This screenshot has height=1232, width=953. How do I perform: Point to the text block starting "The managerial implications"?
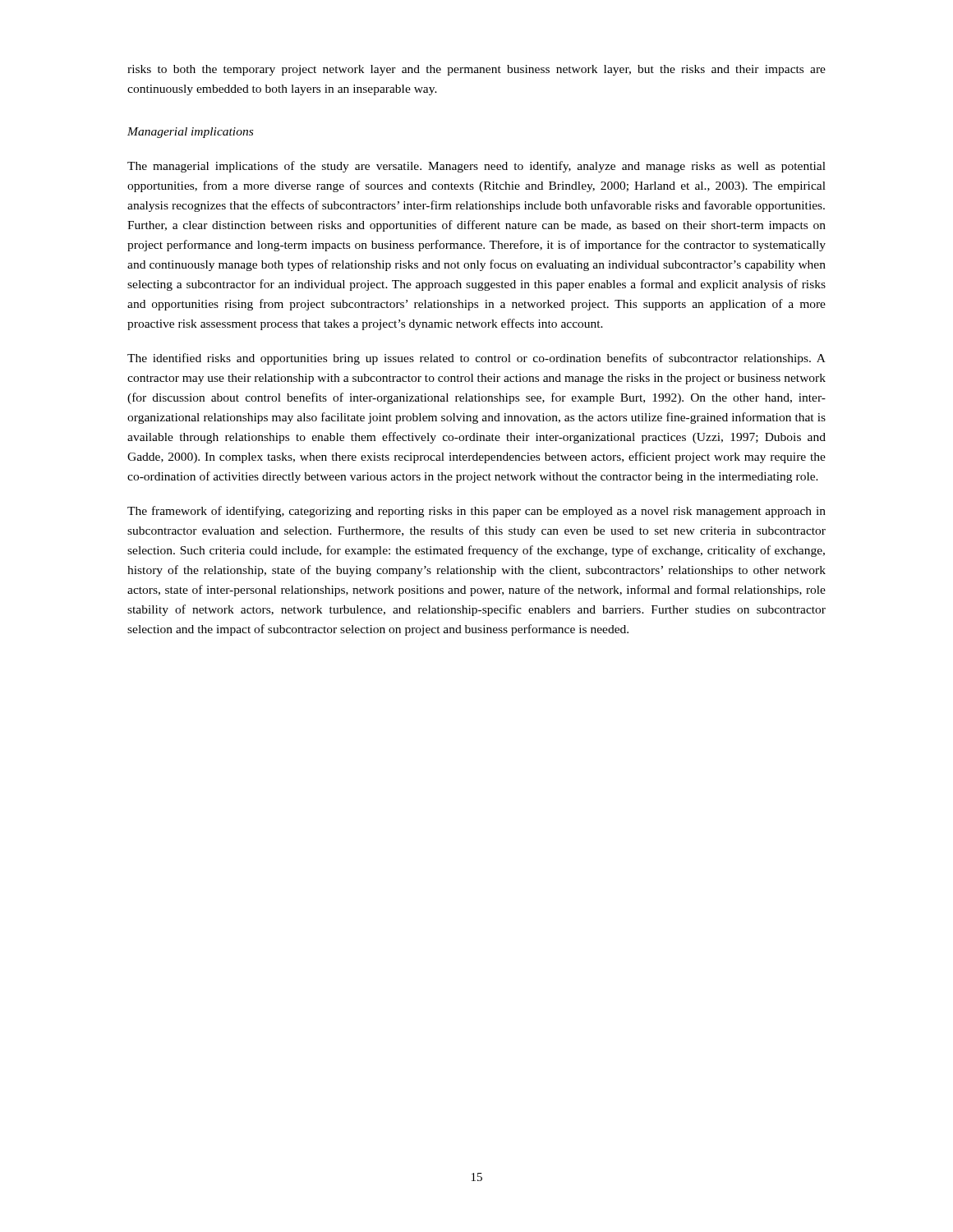click(476, 244)
